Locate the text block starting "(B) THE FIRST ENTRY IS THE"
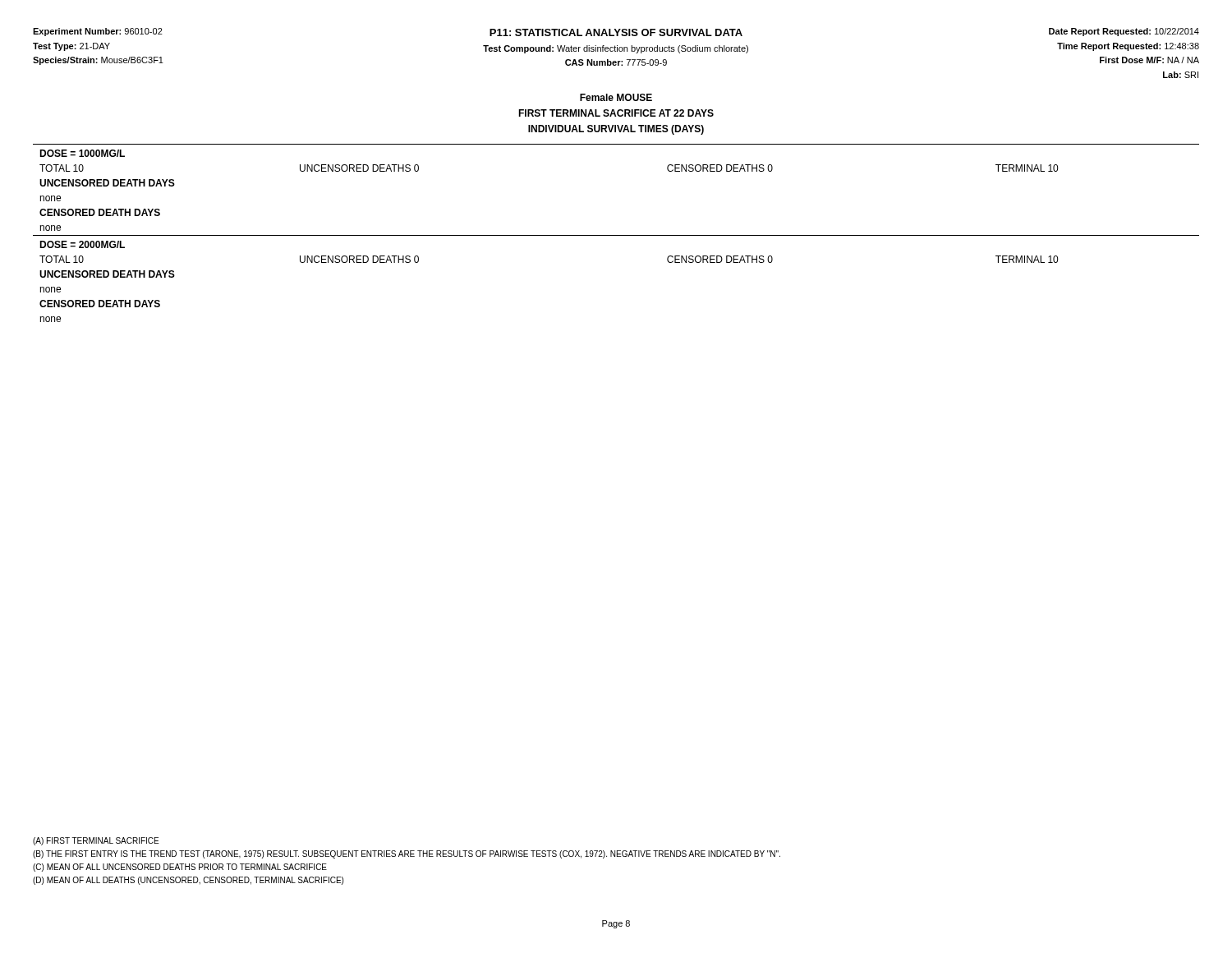This screenshot has height=953, width=1232. pyautogui.click(x=407, y=854)
